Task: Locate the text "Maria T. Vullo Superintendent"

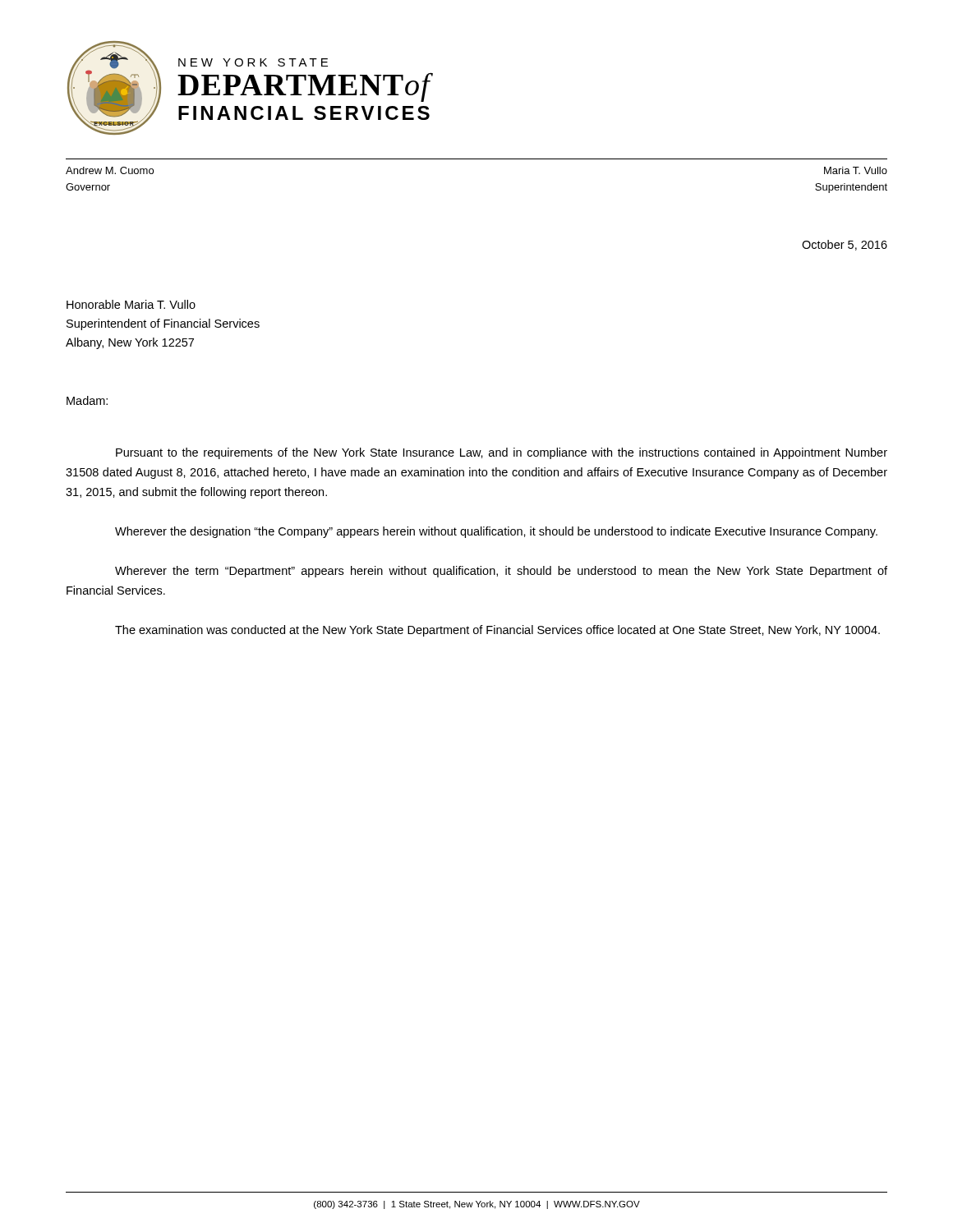Action: pyautogui.click(x=851, y=178)
